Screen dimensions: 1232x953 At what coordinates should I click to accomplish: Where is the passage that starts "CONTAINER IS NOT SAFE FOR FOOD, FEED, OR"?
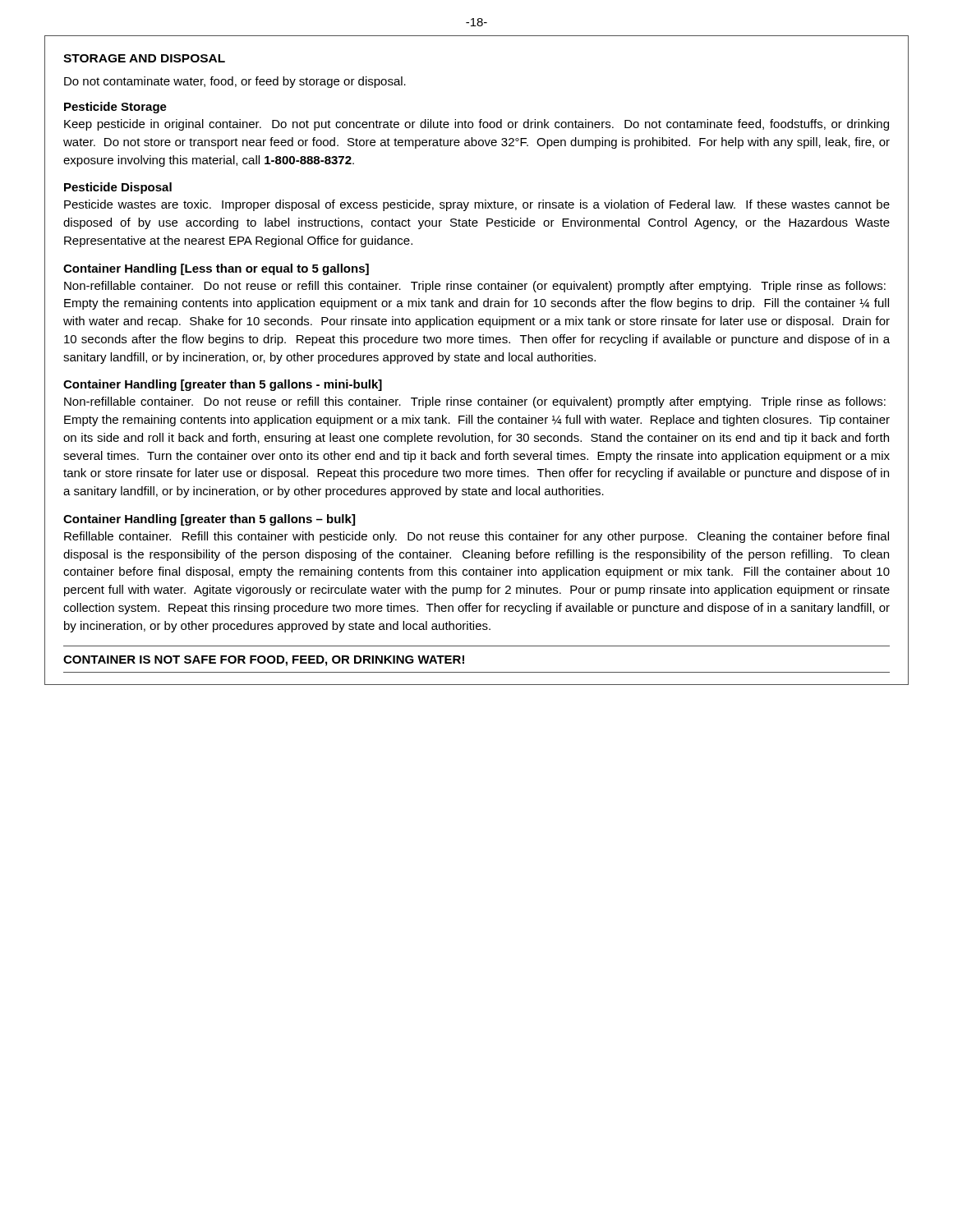tap(264, 659)
